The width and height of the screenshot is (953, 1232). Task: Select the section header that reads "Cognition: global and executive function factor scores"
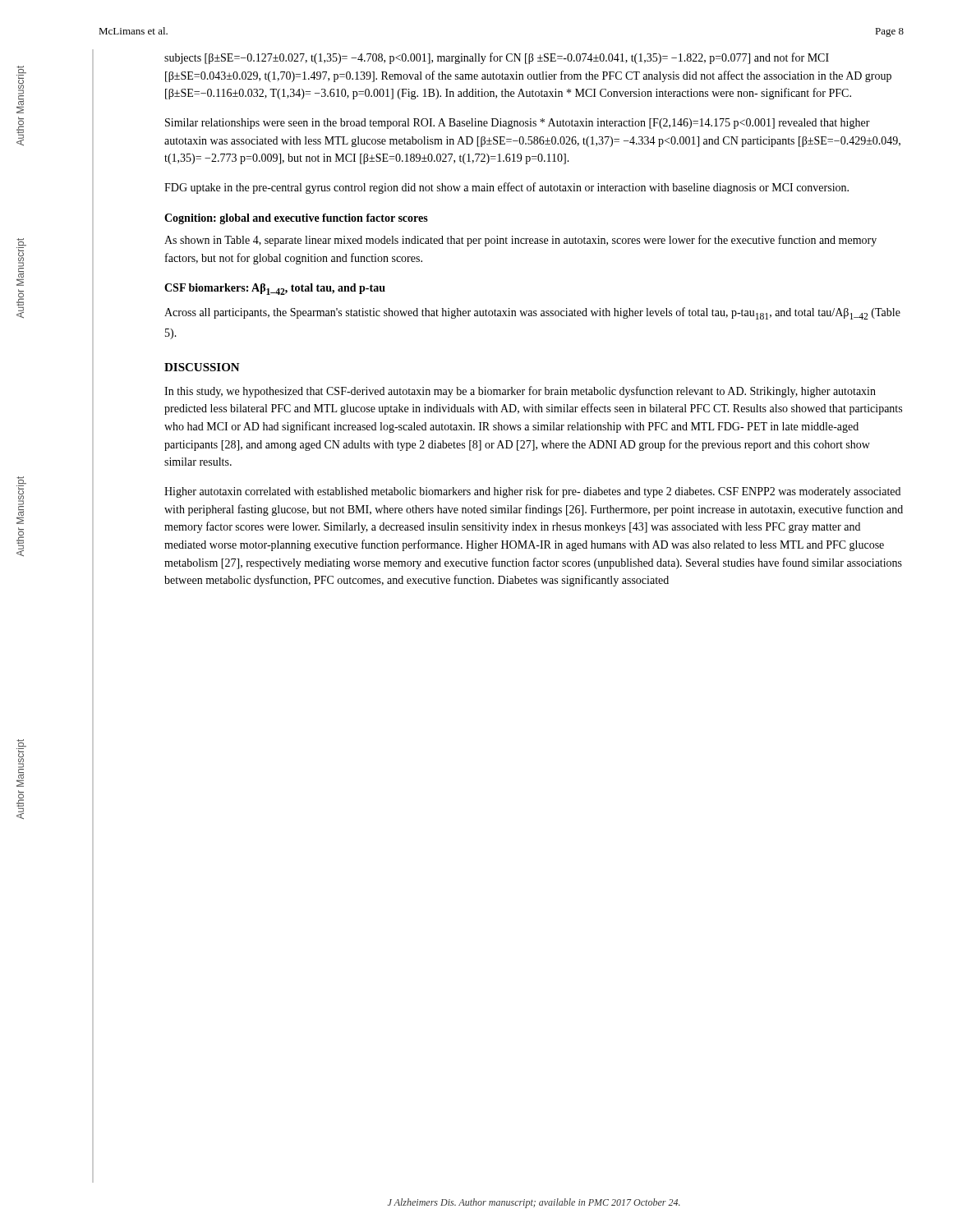click(x=296, y=218)
